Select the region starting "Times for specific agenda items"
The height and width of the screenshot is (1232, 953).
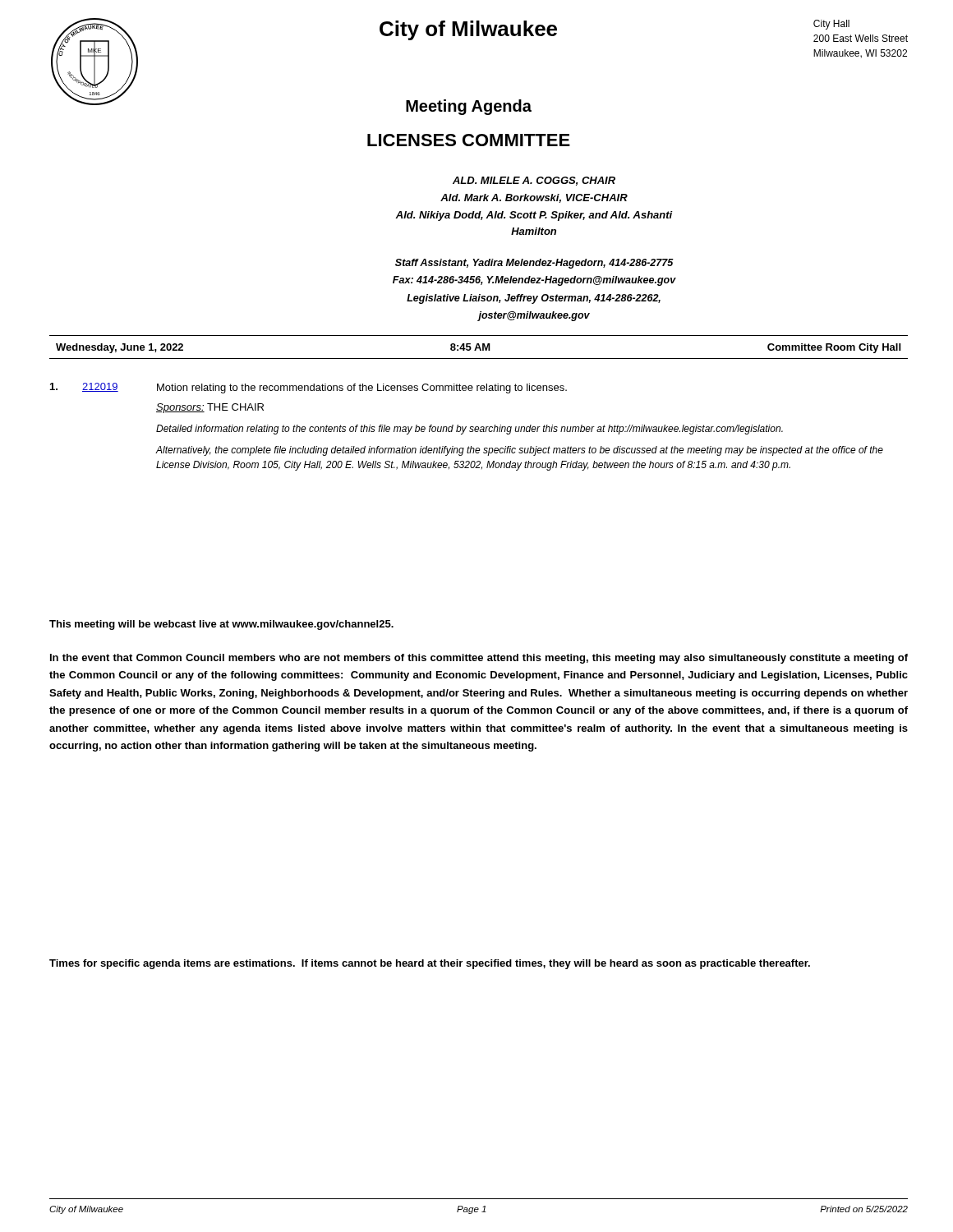coord(430,963)
